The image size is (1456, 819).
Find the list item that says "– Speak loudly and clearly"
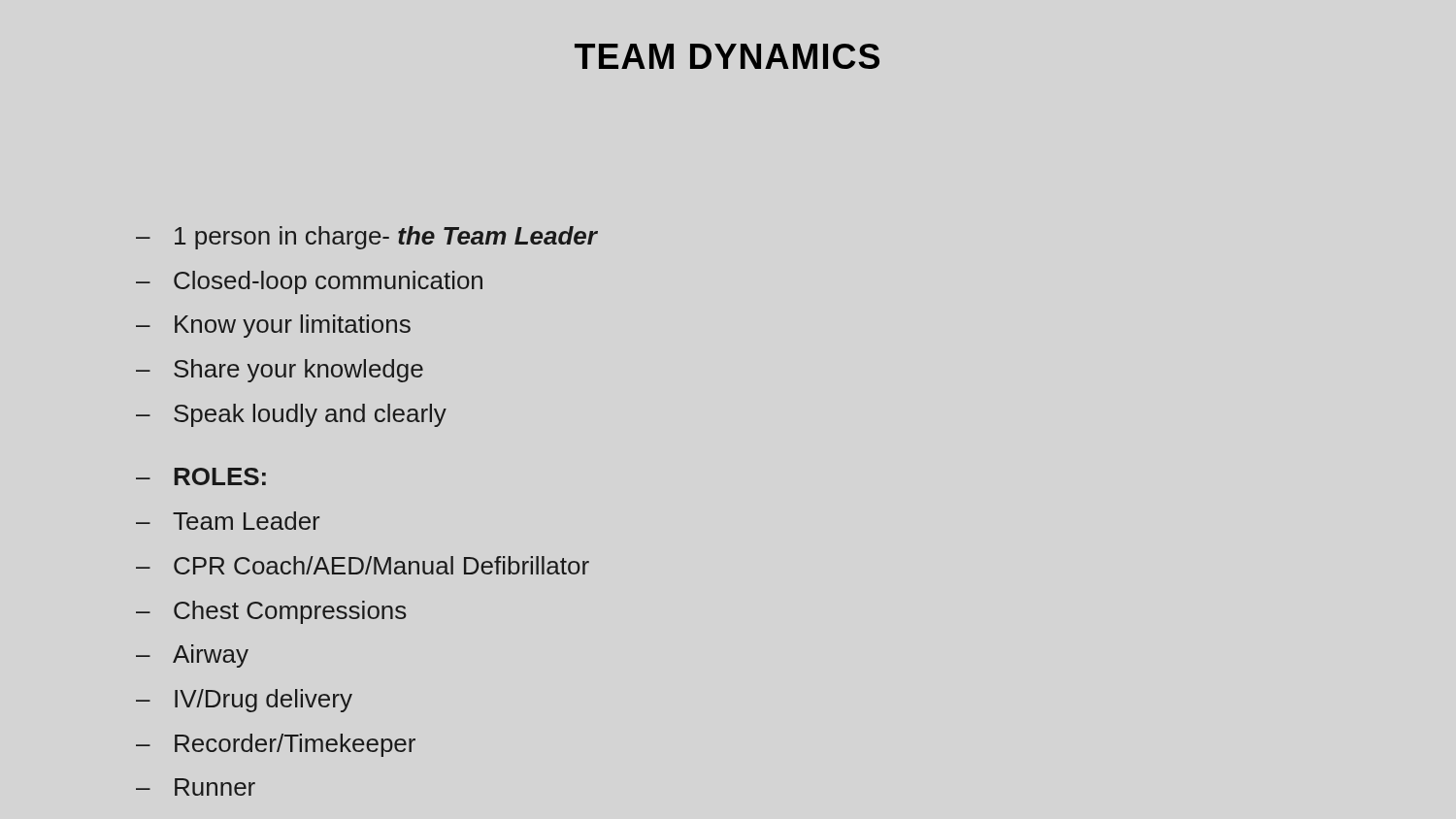click(291, 414)
